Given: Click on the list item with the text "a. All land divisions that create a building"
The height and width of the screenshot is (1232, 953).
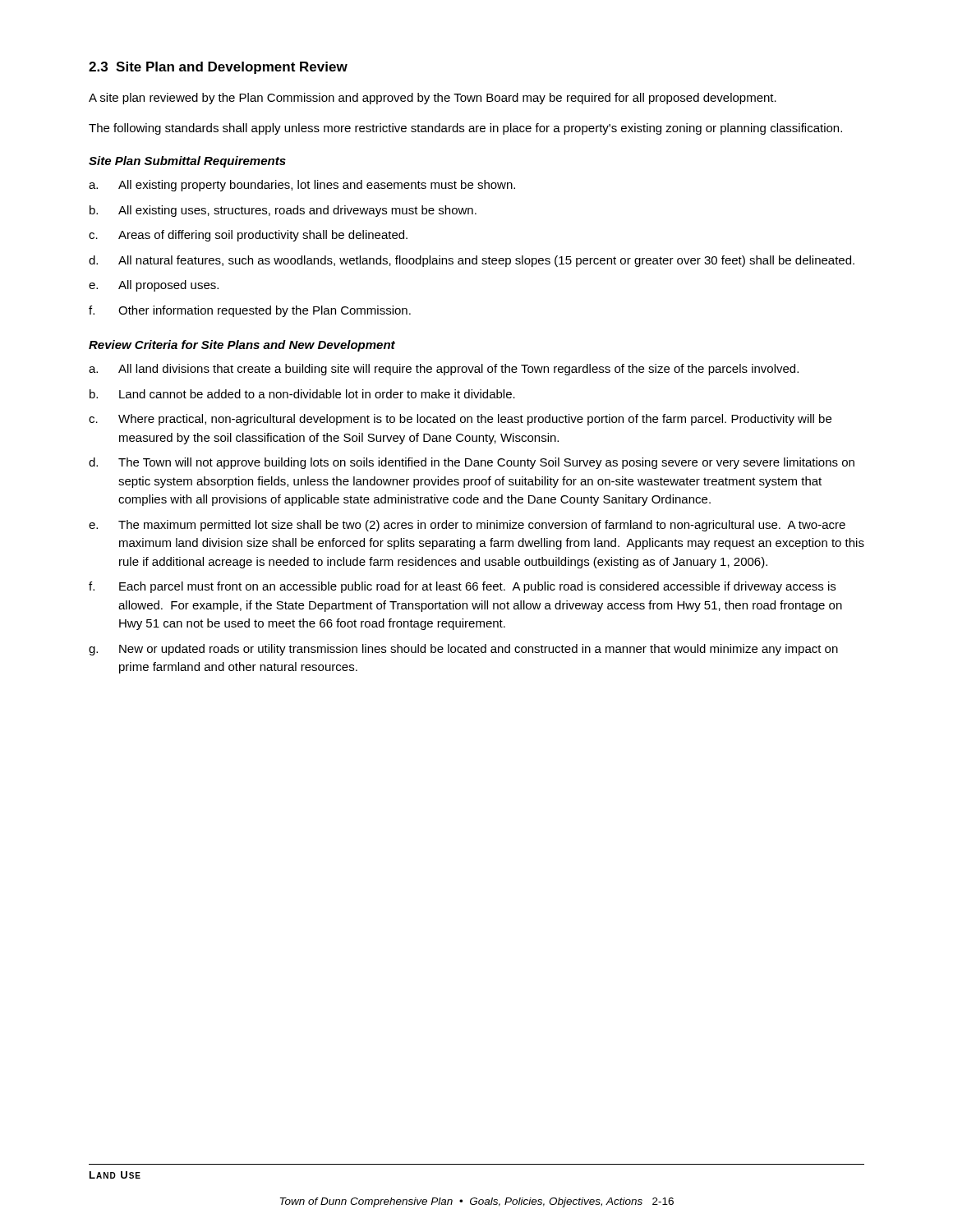Looking at the screenshot, I should tap(476, 369).
